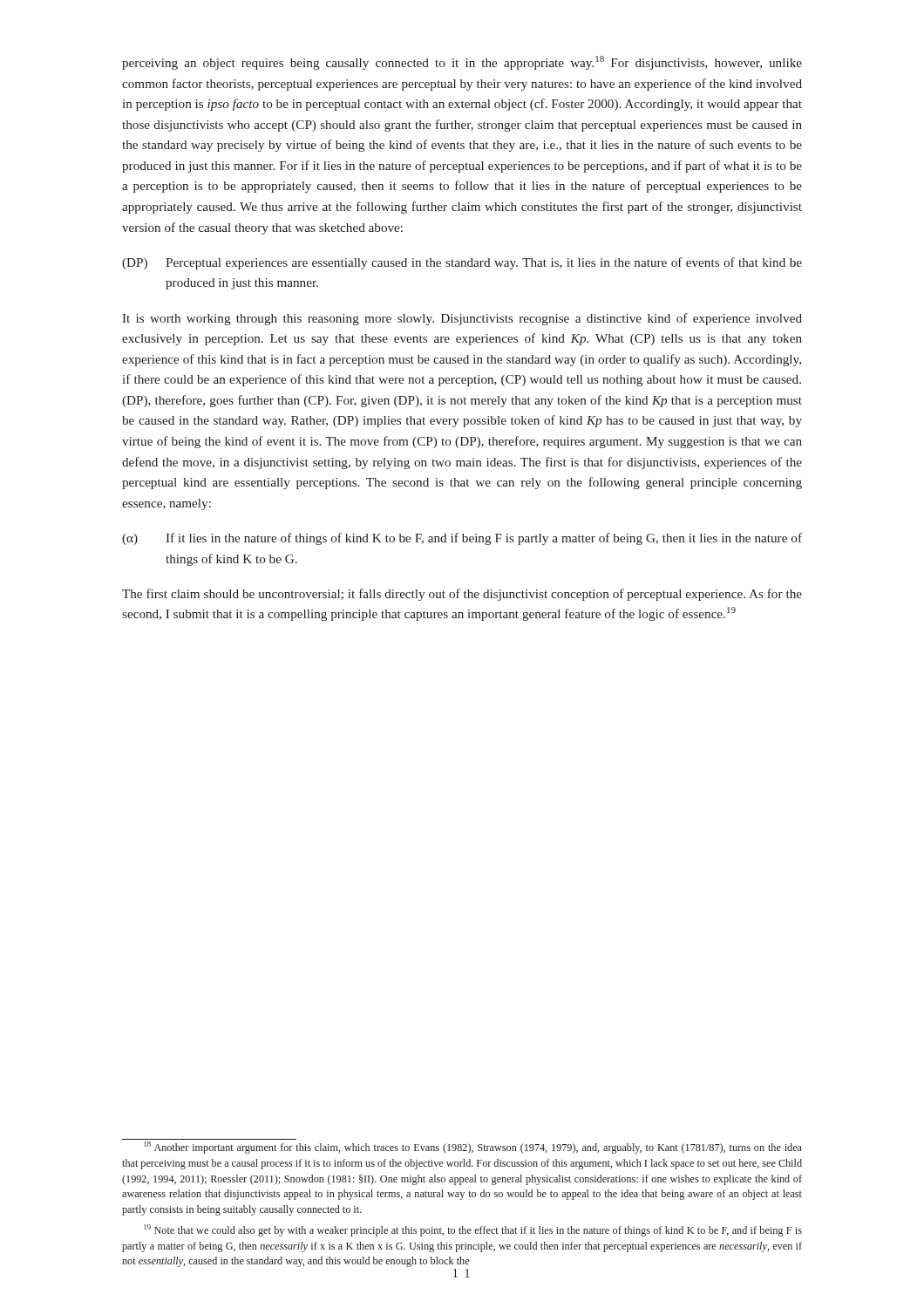
Task: Find the text block containing "perceiving an object requires being causally connected"
Action: click(x=462, y=145)
